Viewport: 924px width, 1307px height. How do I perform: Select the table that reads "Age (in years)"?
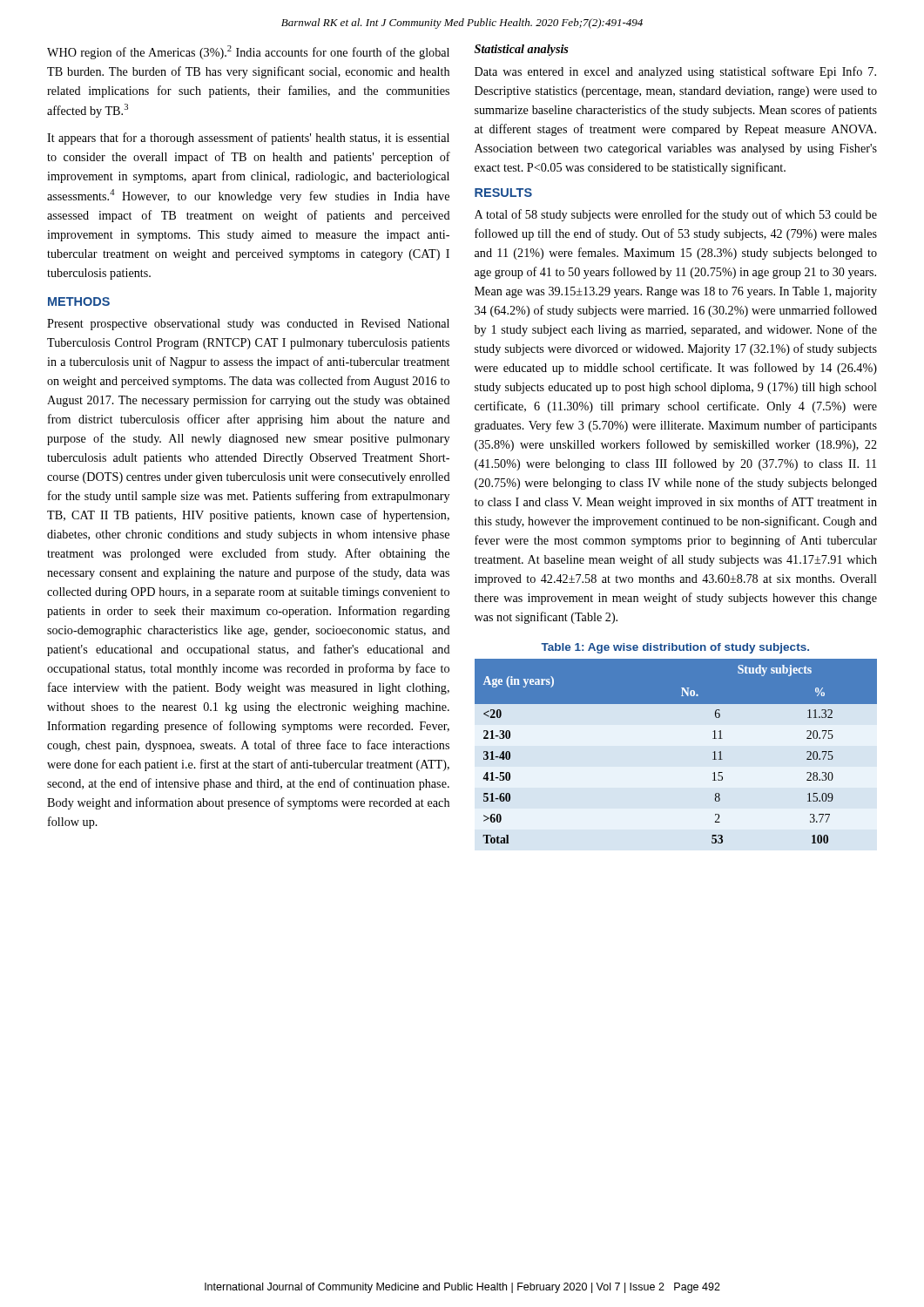coord(676,755)
